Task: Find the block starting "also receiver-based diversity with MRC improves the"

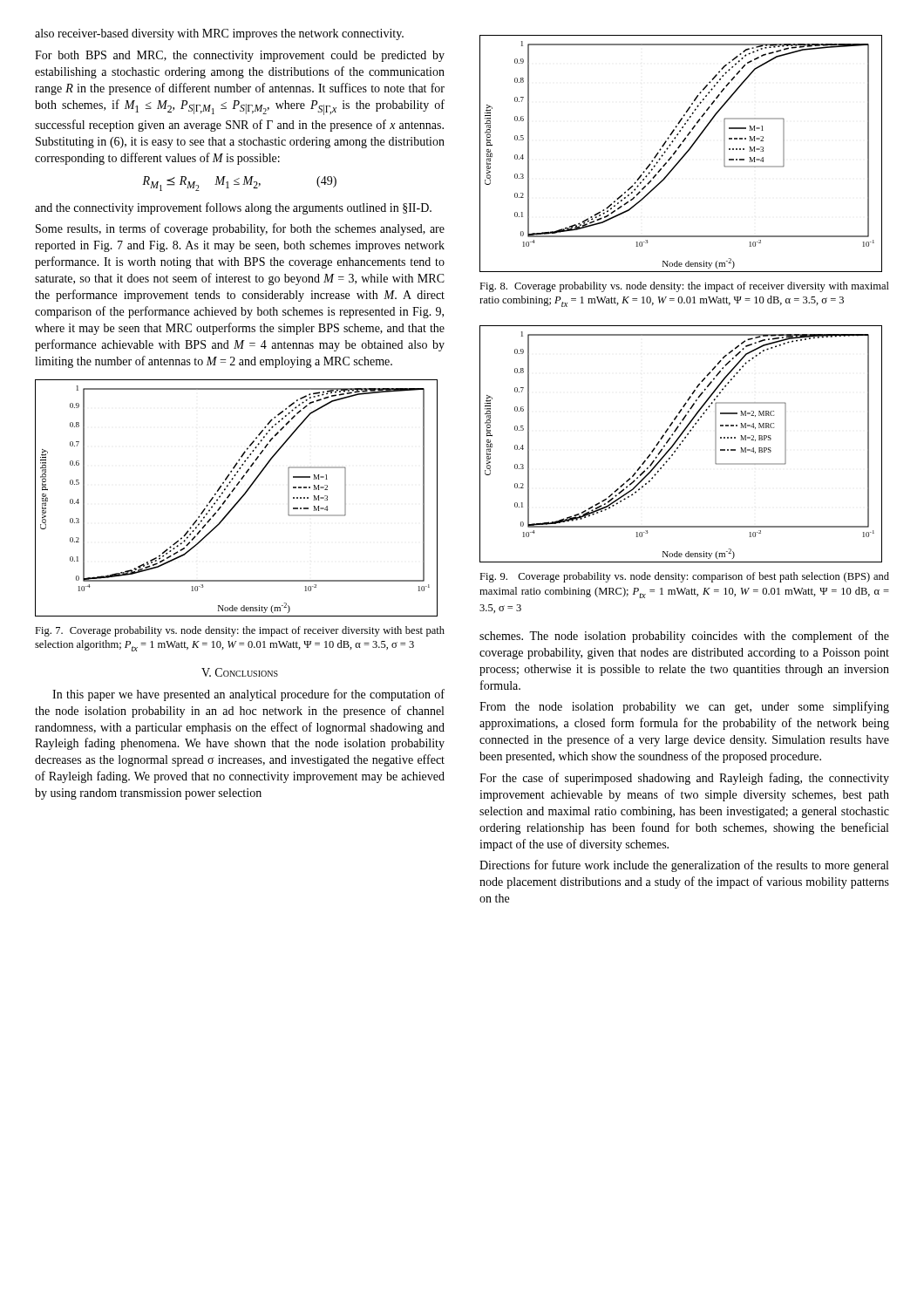Action: coord(240,97)
